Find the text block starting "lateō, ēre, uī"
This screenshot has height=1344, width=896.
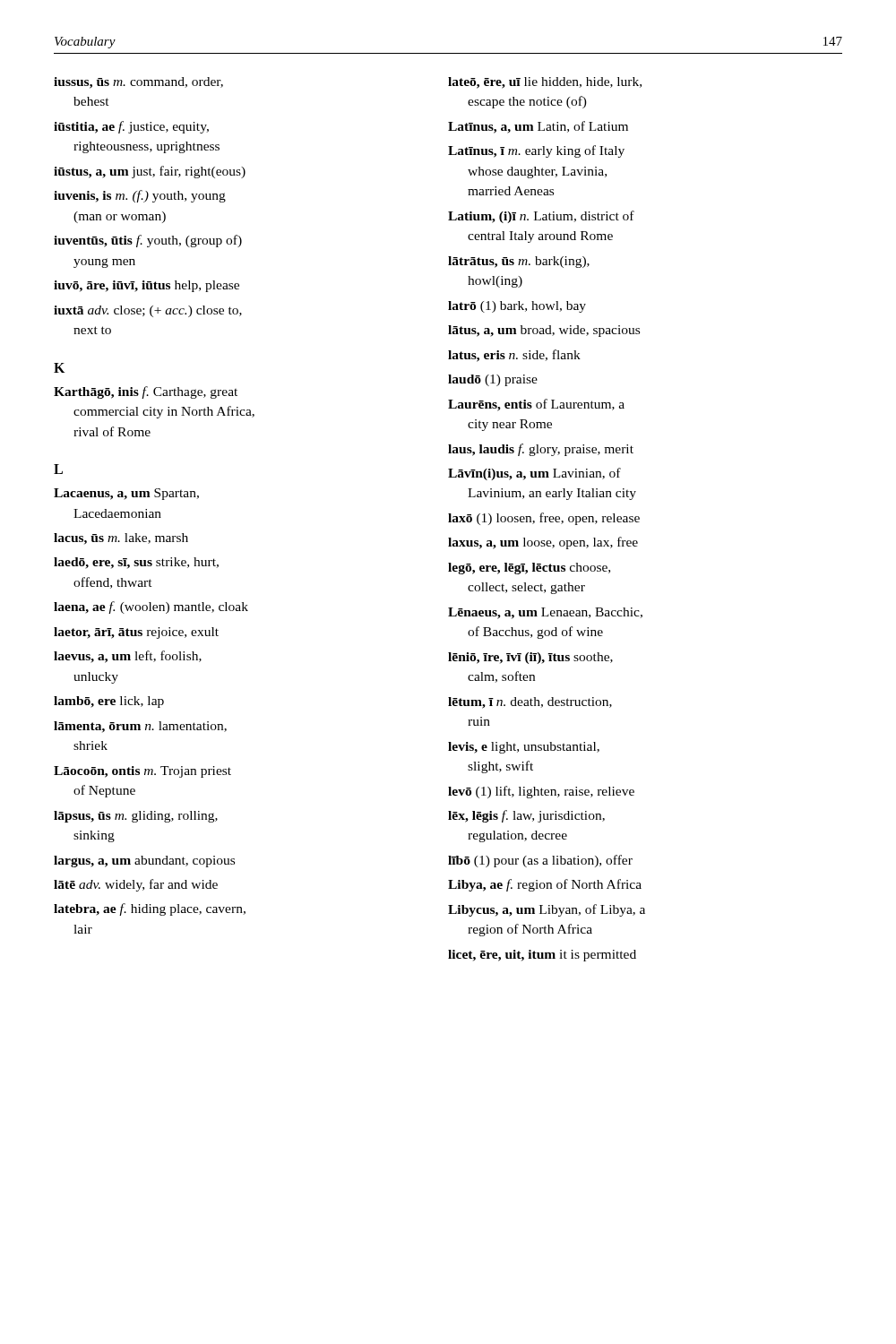[x=645, y=92]
